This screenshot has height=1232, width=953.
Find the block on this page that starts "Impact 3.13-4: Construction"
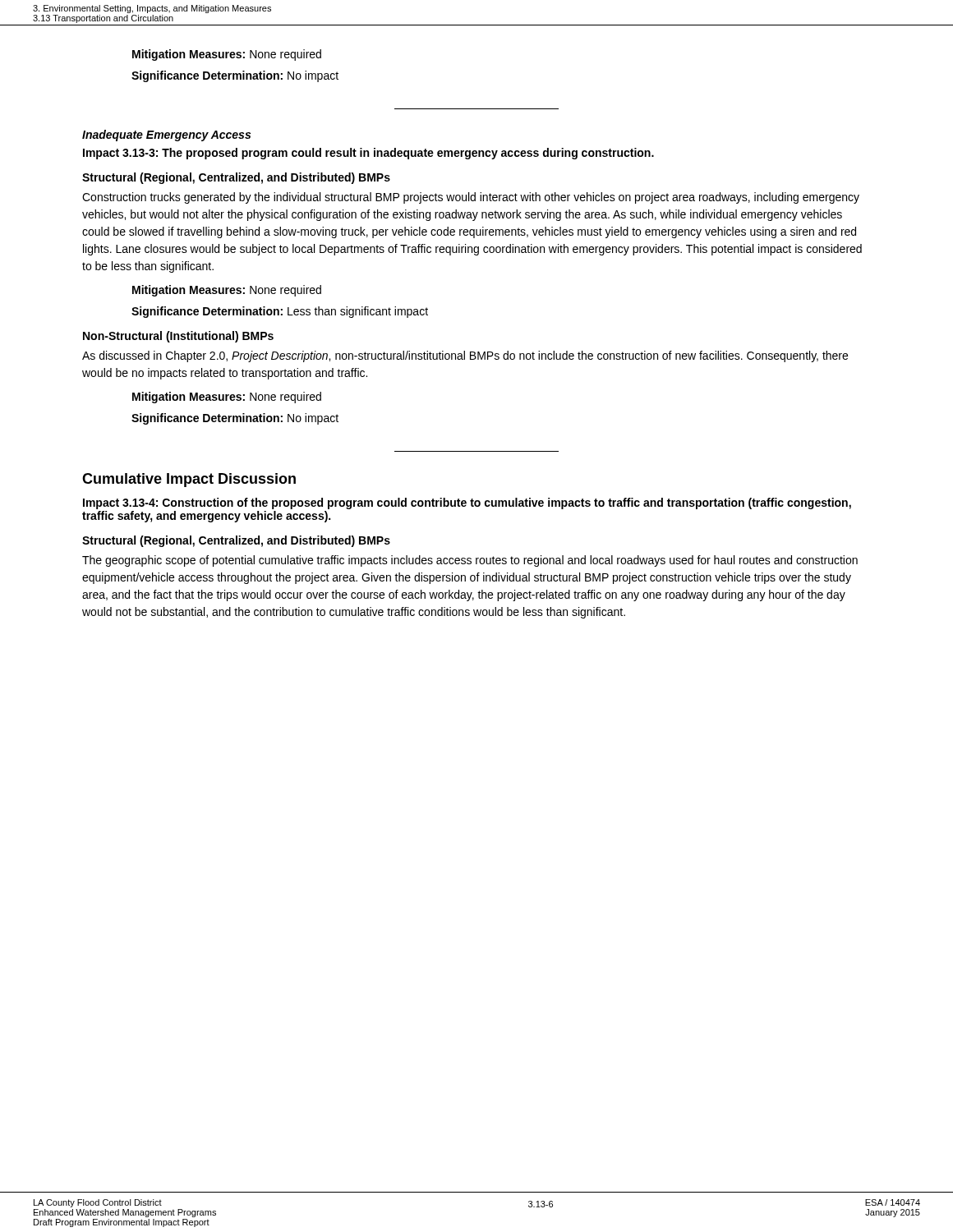467,509
